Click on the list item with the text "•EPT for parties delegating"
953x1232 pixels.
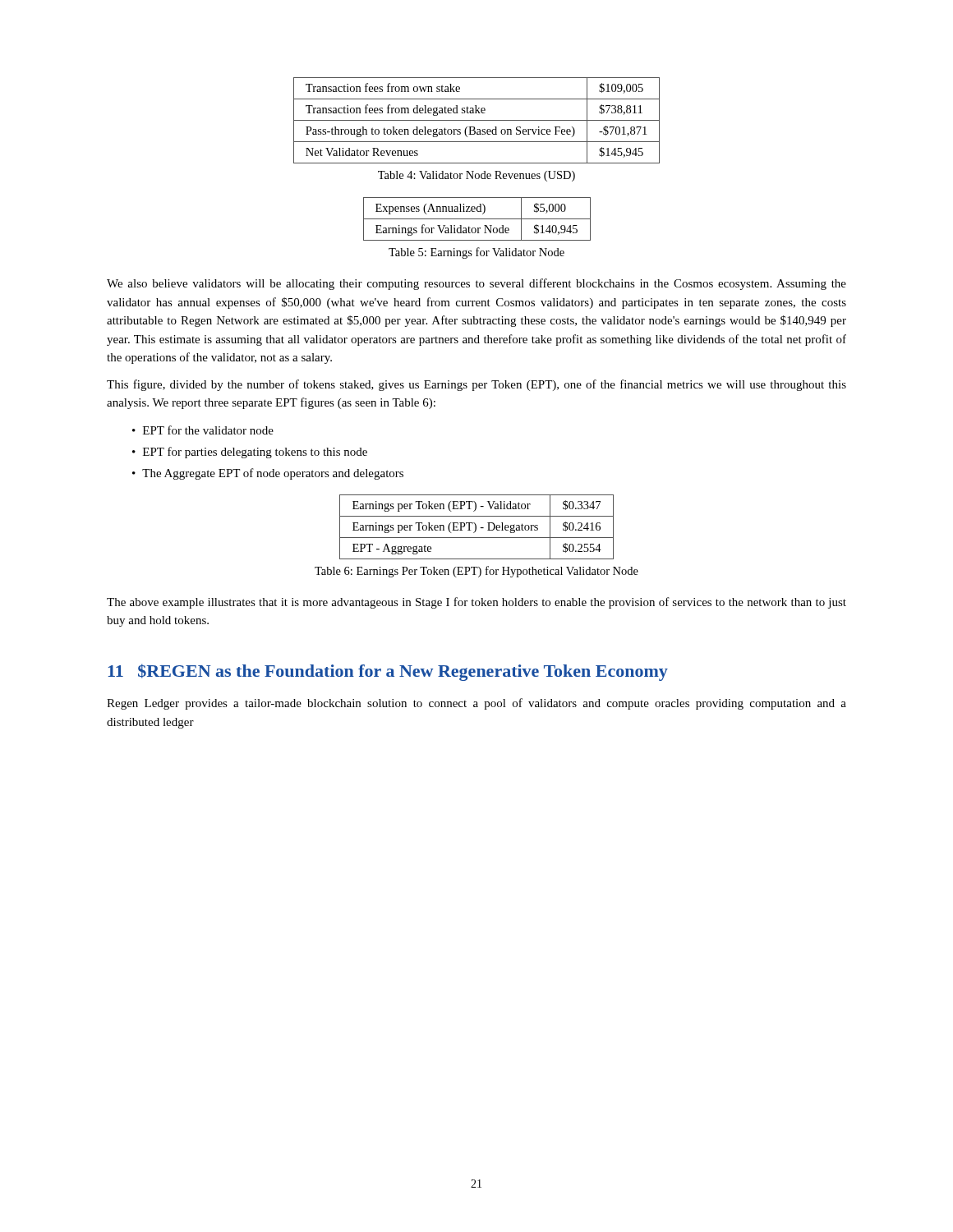250,451
